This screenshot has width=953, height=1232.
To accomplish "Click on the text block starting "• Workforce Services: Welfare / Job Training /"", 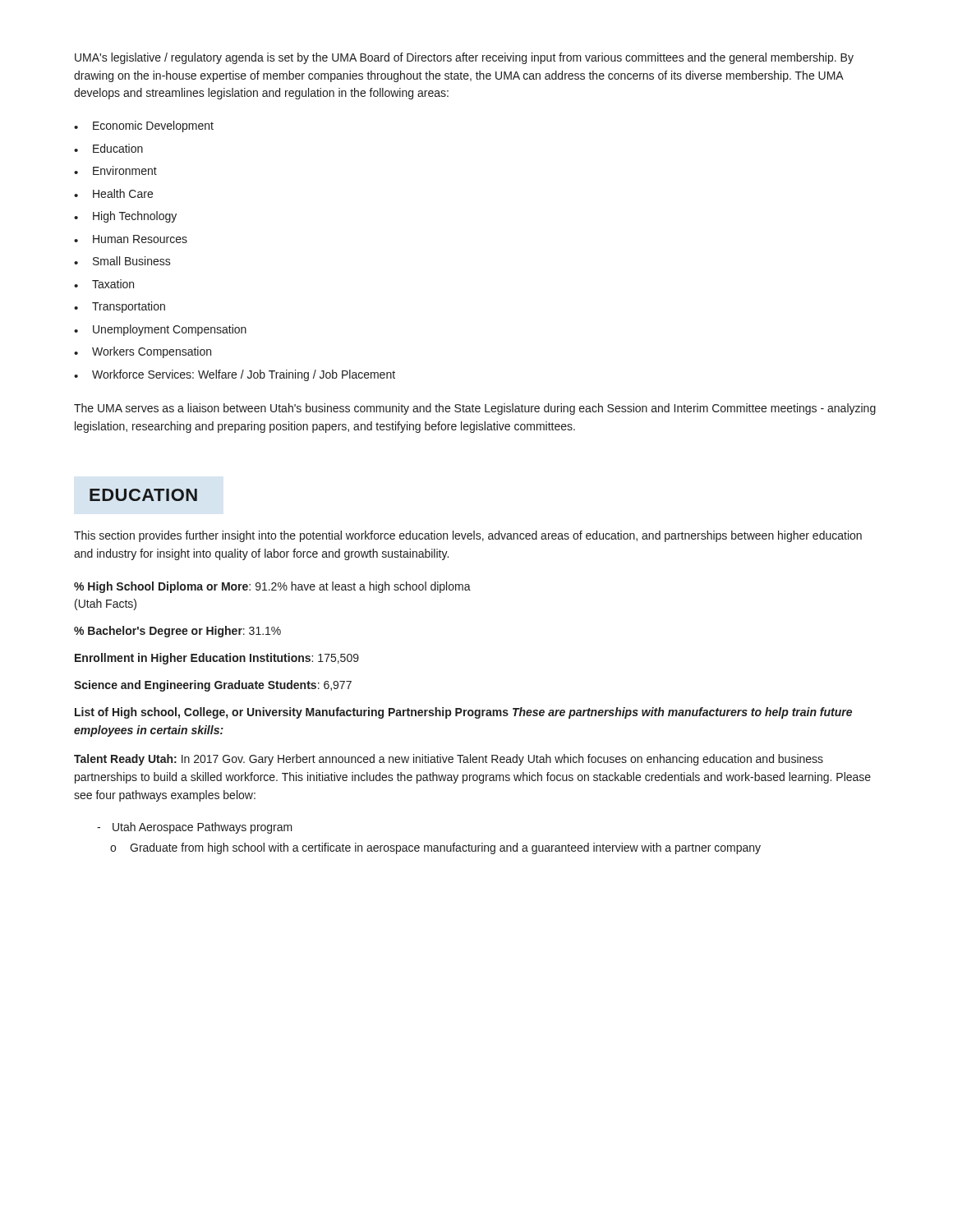I will 235,375.
